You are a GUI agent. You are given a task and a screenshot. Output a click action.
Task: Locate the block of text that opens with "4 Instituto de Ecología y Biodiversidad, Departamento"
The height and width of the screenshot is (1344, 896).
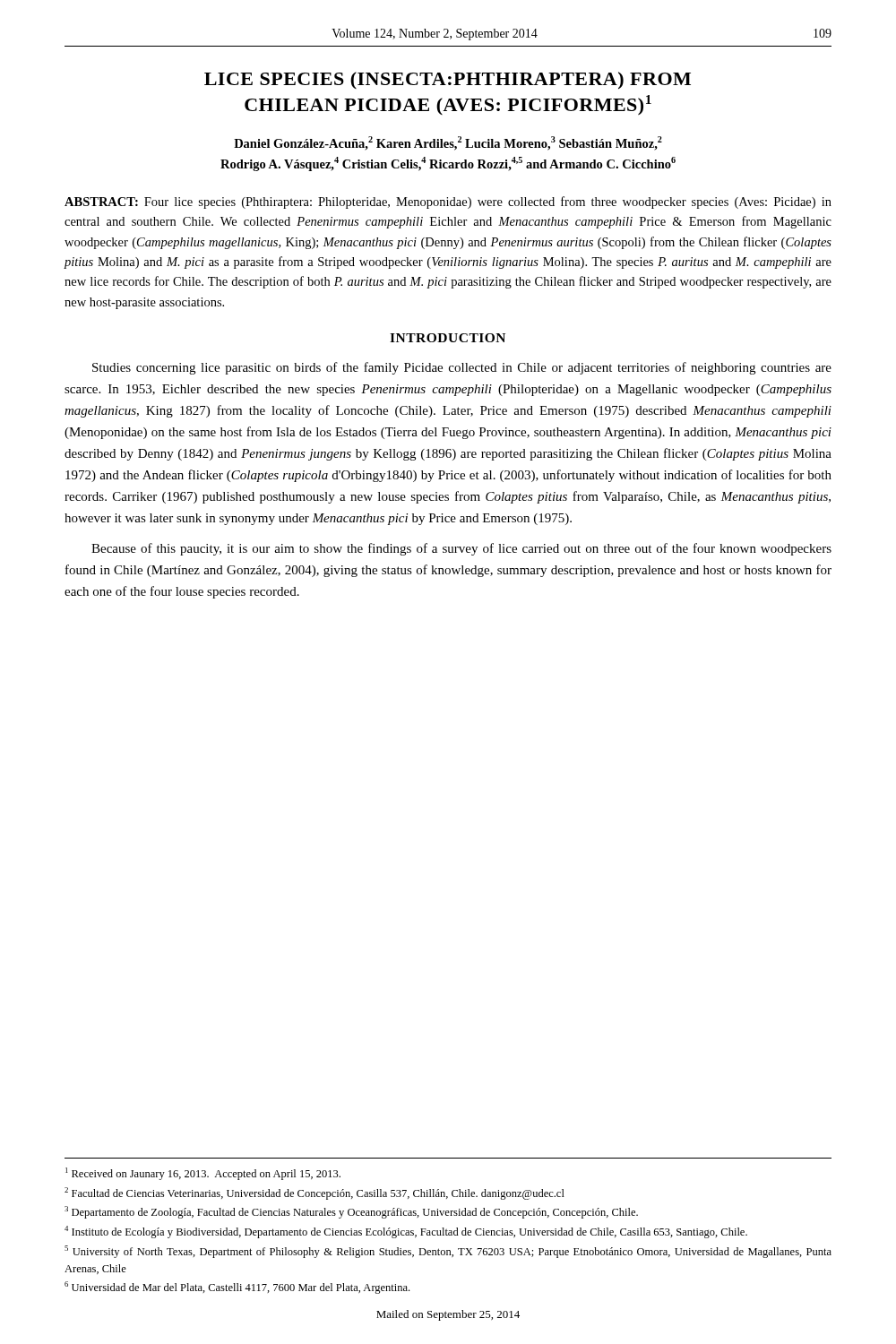[x=406, y=1231]
